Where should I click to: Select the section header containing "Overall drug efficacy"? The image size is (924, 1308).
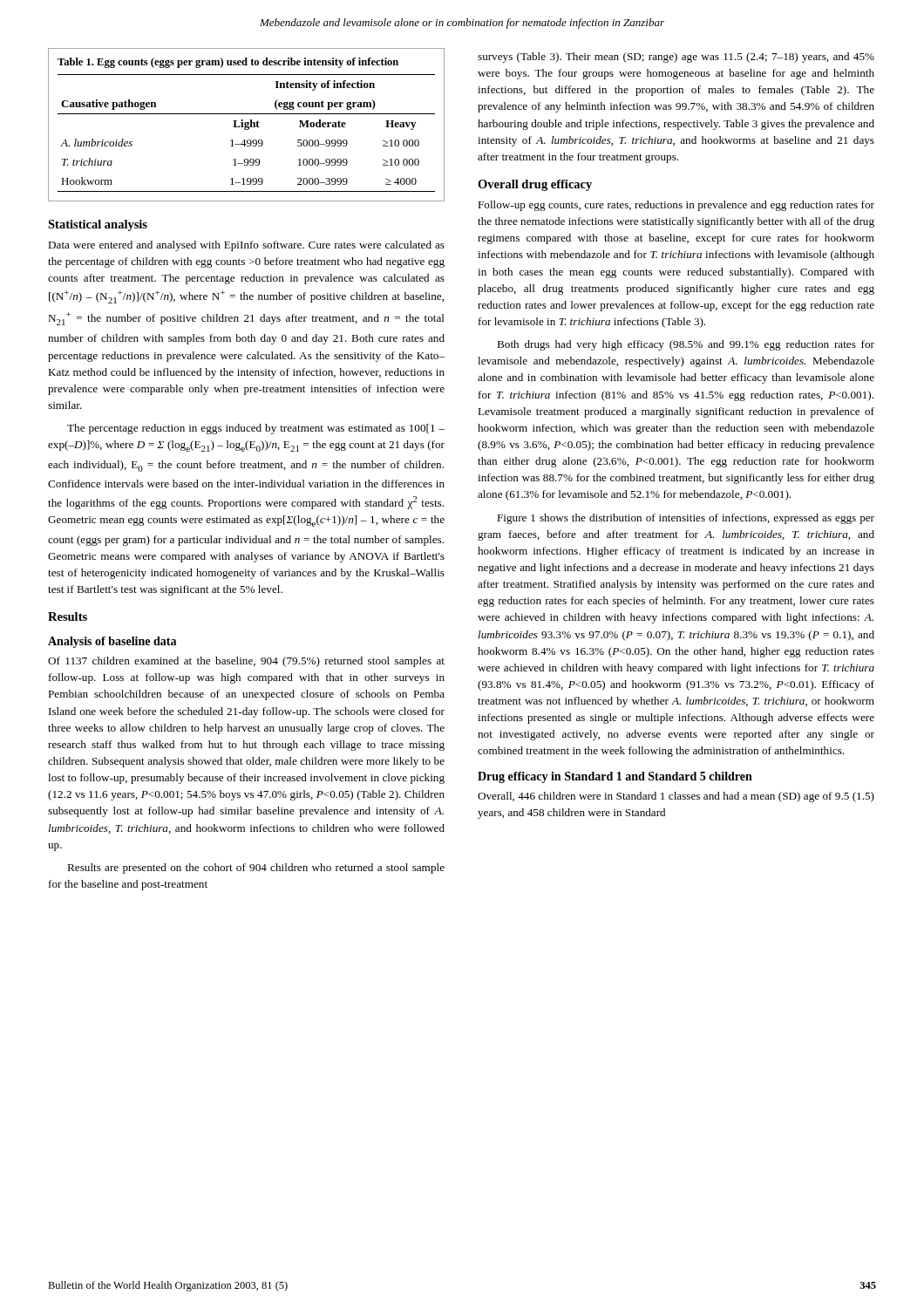coord(535,184)
